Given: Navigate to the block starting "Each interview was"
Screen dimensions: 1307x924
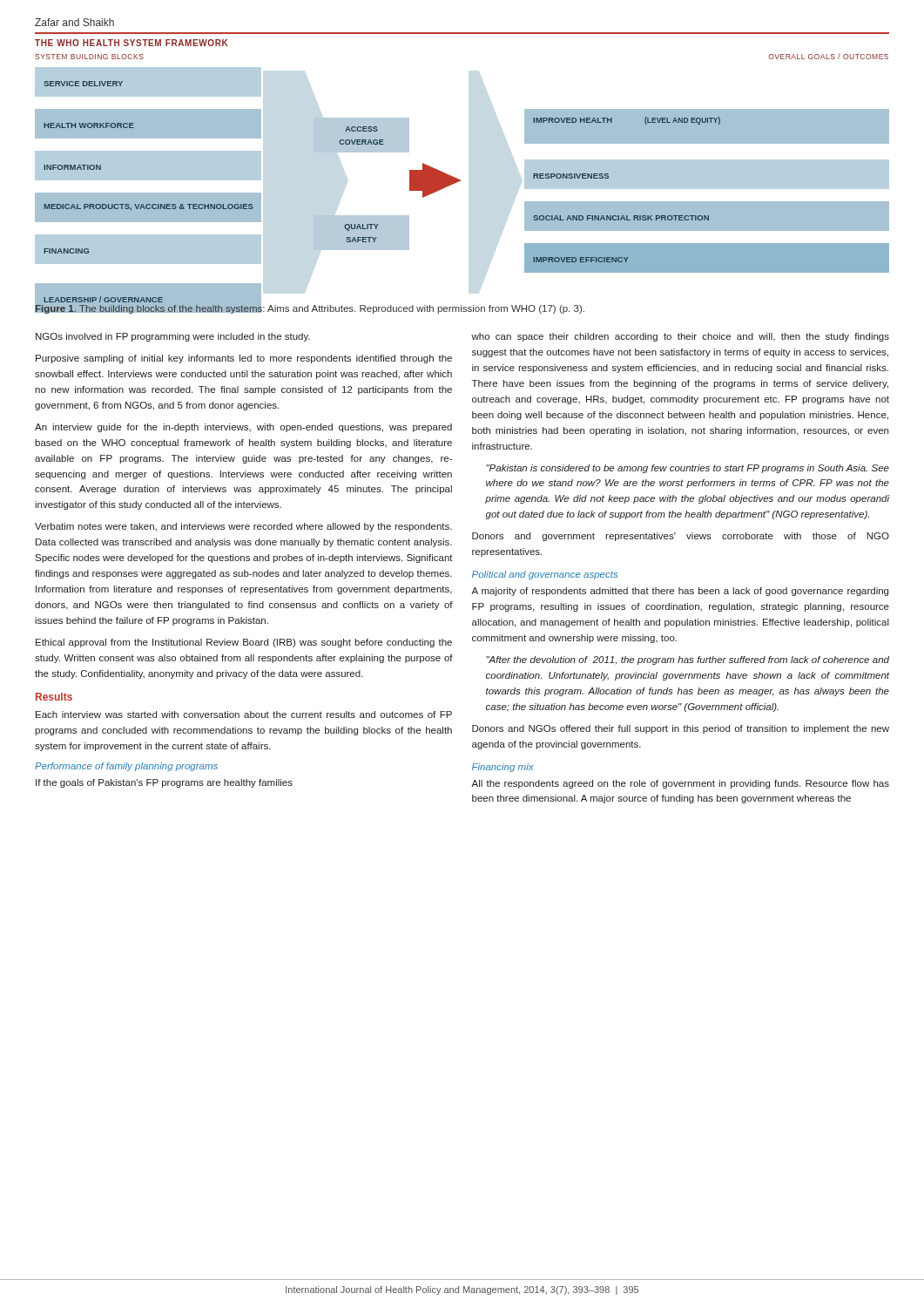Looking at the screenshot, I should 244,730.
